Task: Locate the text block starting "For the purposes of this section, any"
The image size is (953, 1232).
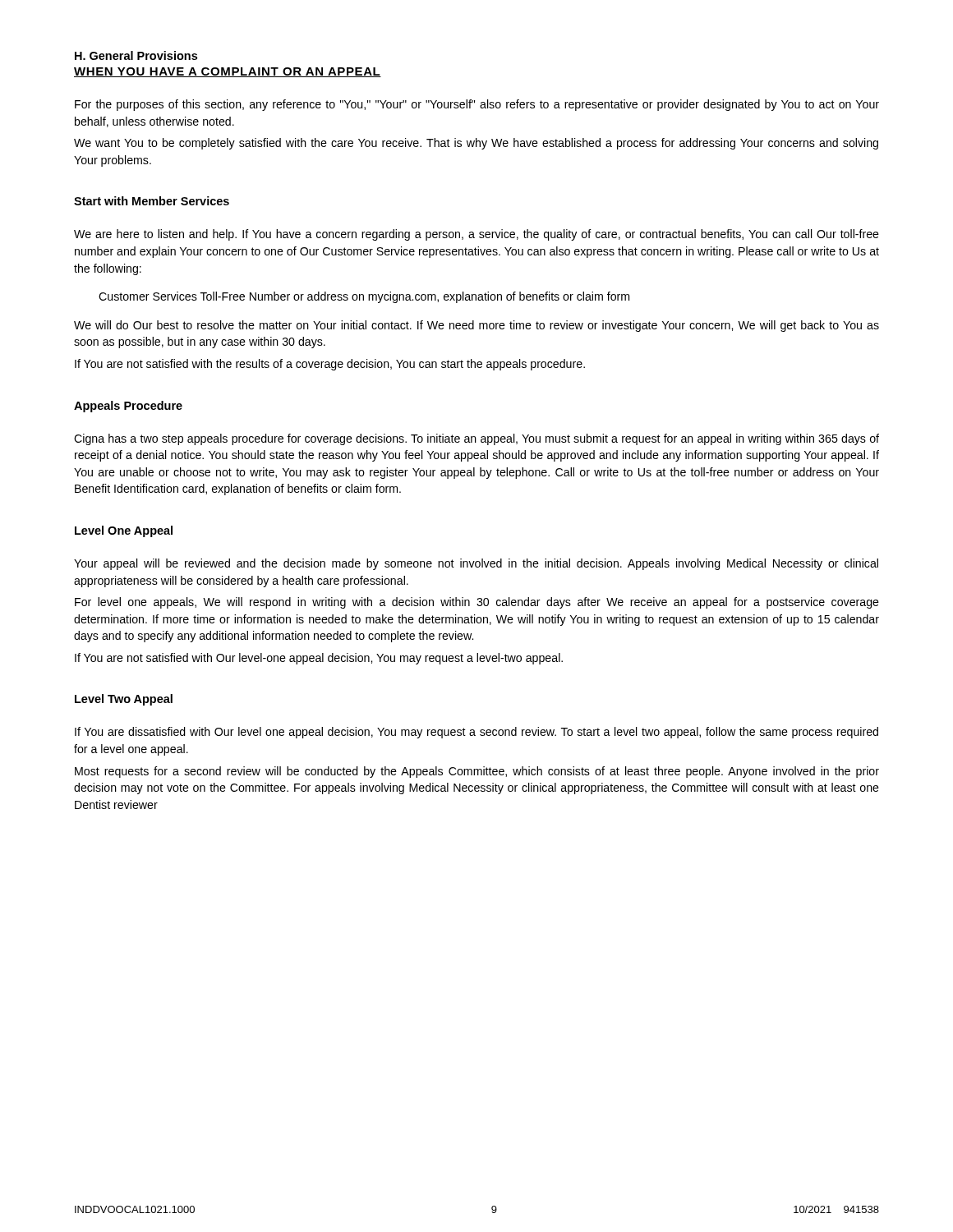Action: pyautogui.click(x=476, y=113)
